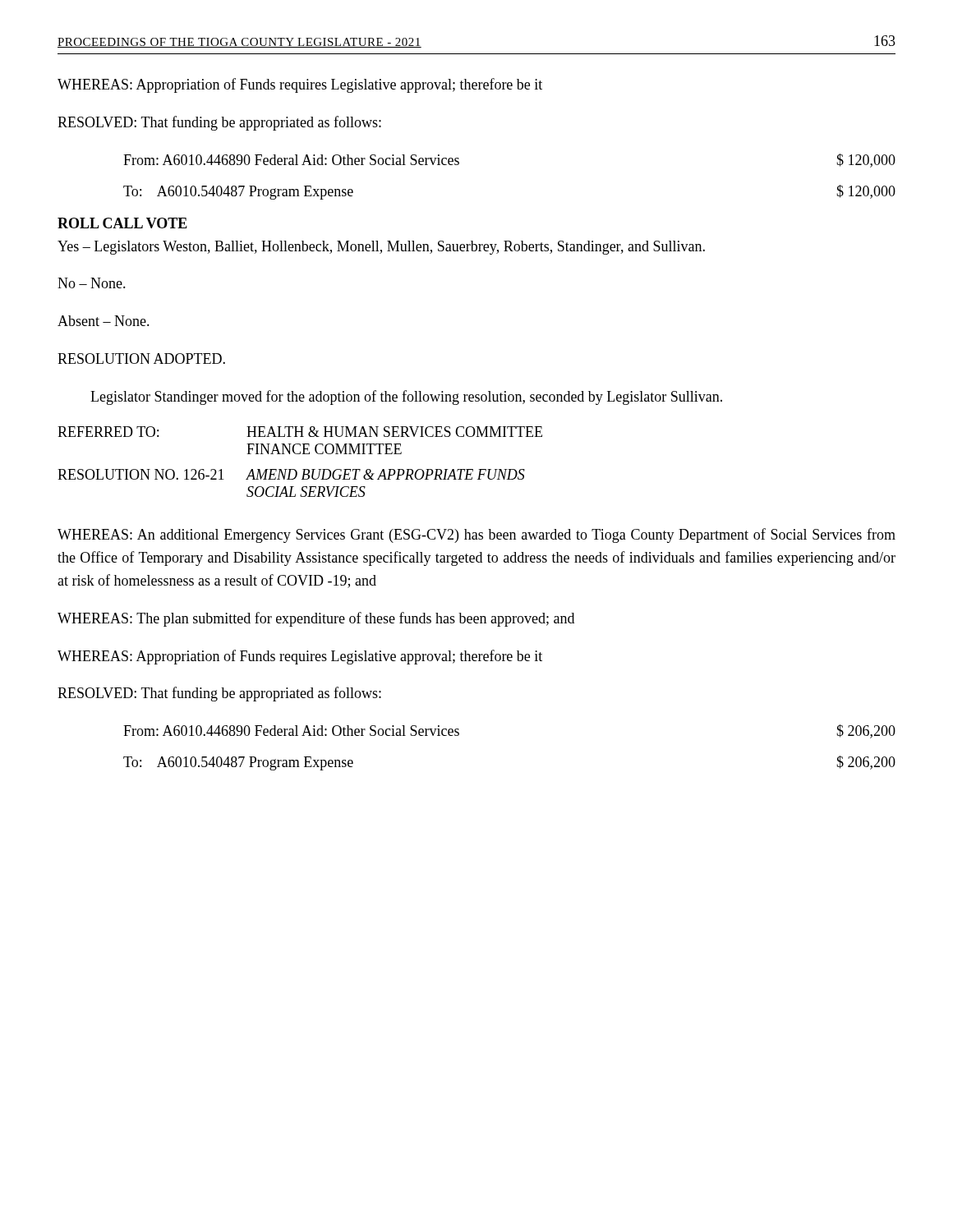The width and height of the screenshot is (953, 1232).
Task: Select the text block that reads "Yes – Legislators Weston, Balliet, Hollenbeck, Monell,"
Action: (x=382, y=246)
